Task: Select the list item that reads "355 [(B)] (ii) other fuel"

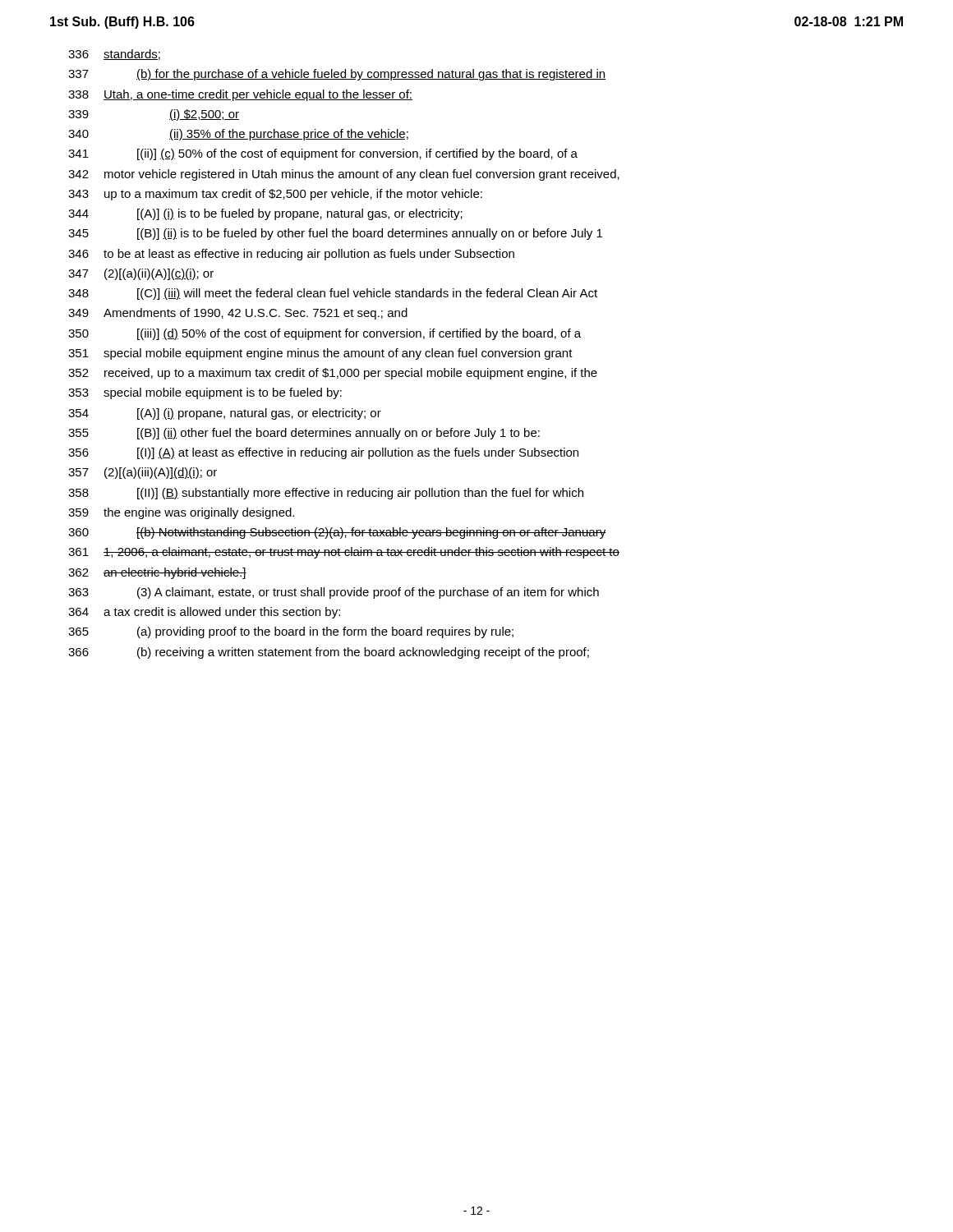Action: [x=476, y=432]
